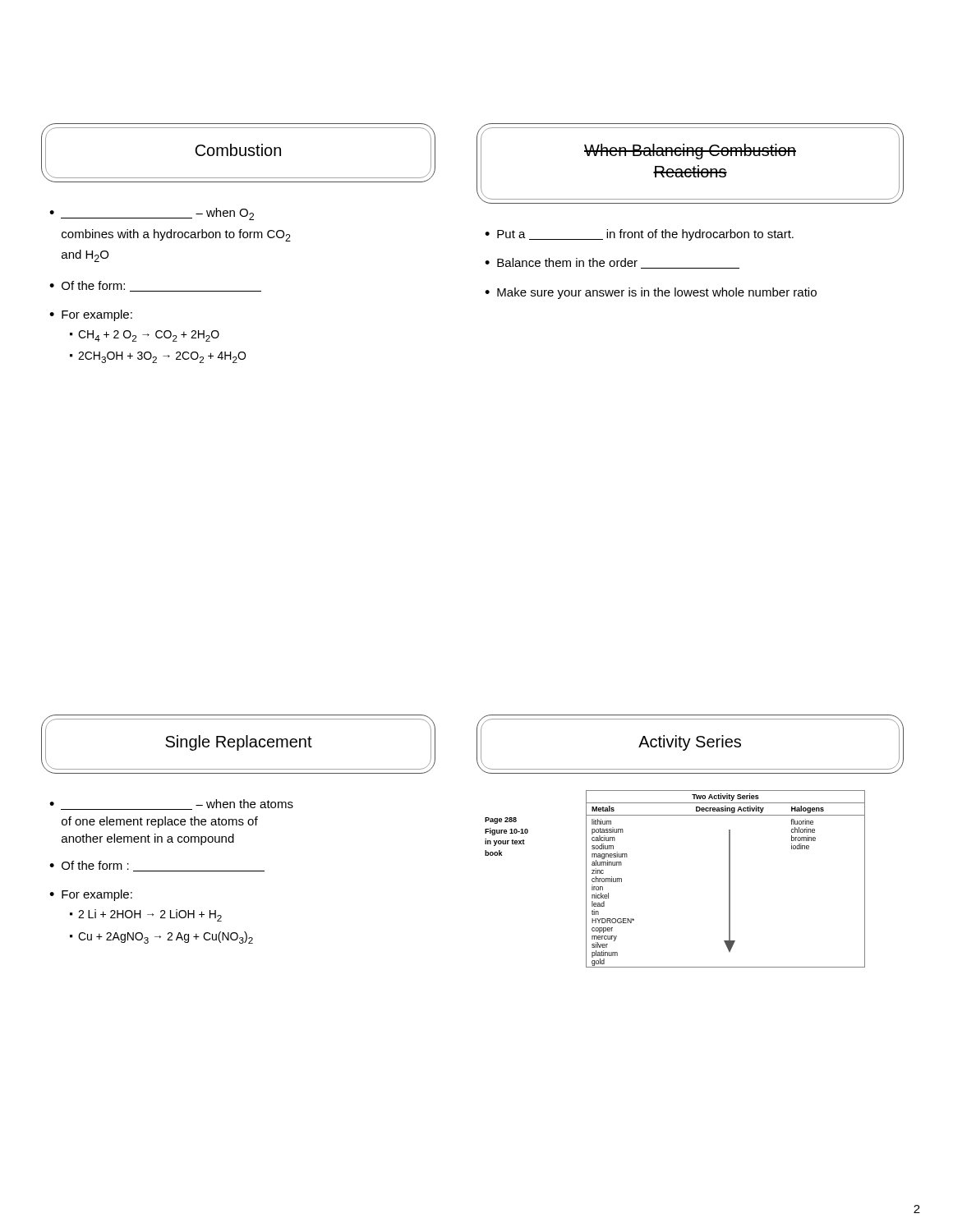Point to the block beginning "• Balance them in the"
The image size is (953, 1232).
click(x=690, y=264)
